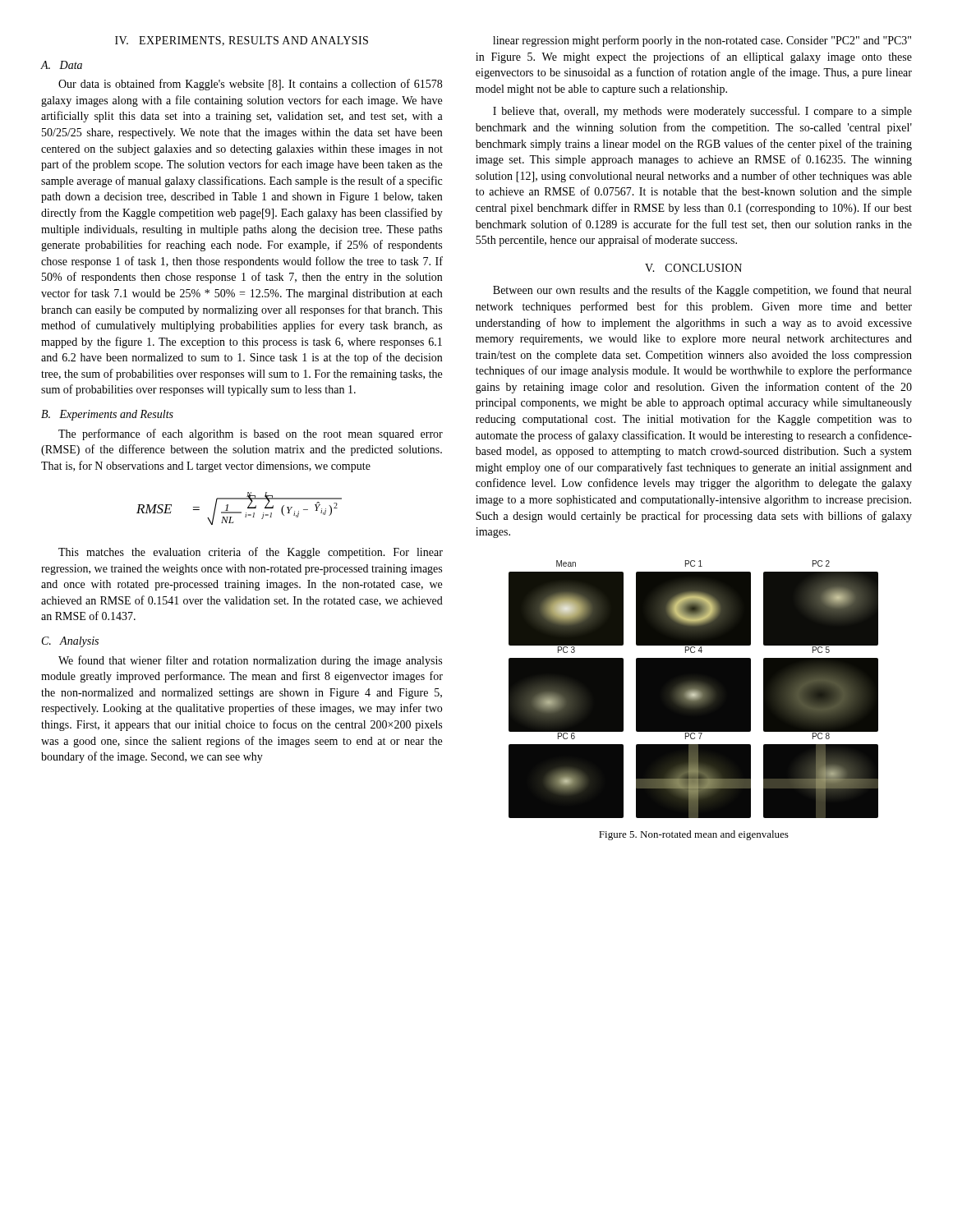This screenshot has height=1232, width=953.
Task: Navigate to the element starting "RMSE = 1 NL ∑ i=1 N"
Action: [242, 507]
